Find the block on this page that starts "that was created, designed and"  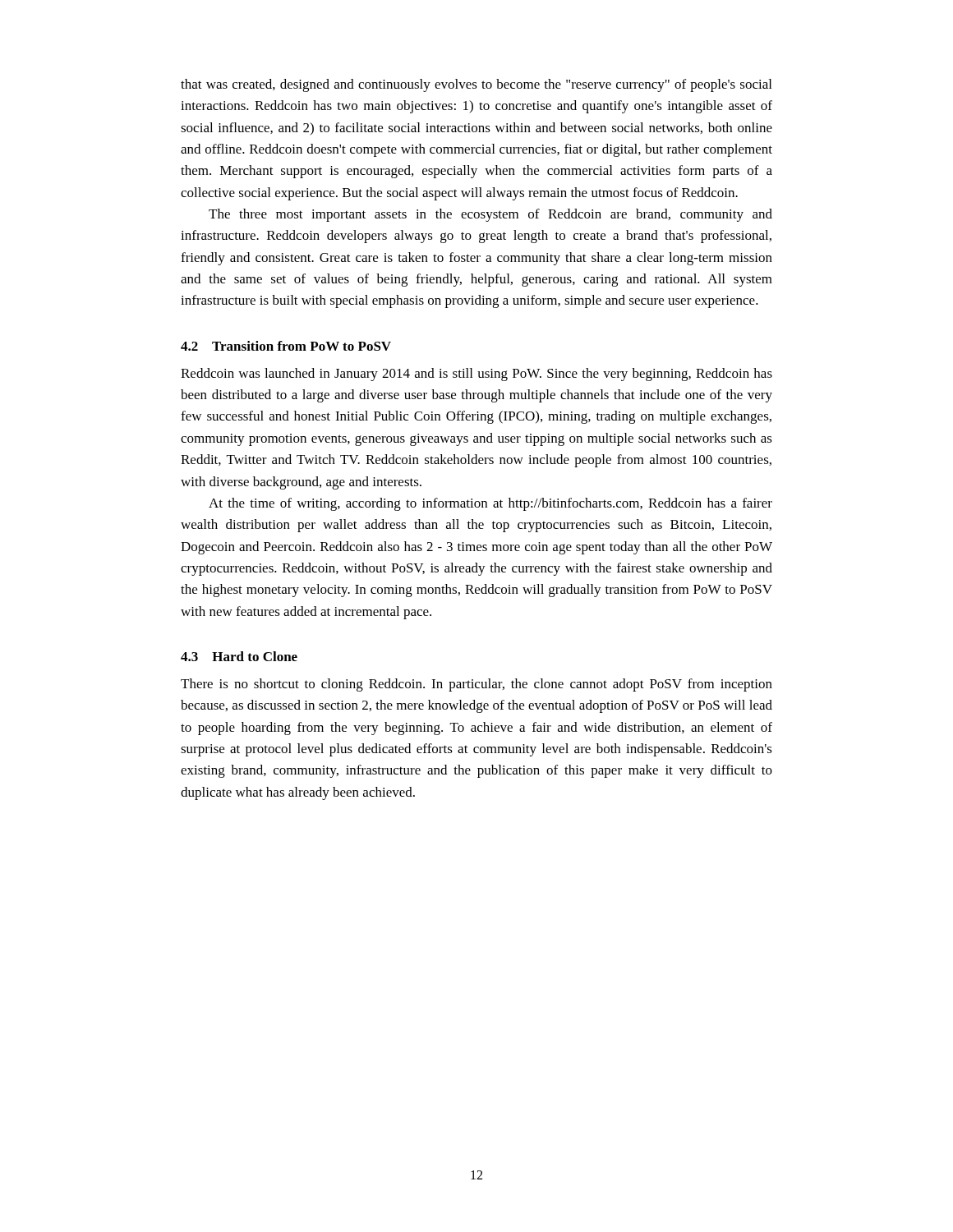click(x=476, y=193)
